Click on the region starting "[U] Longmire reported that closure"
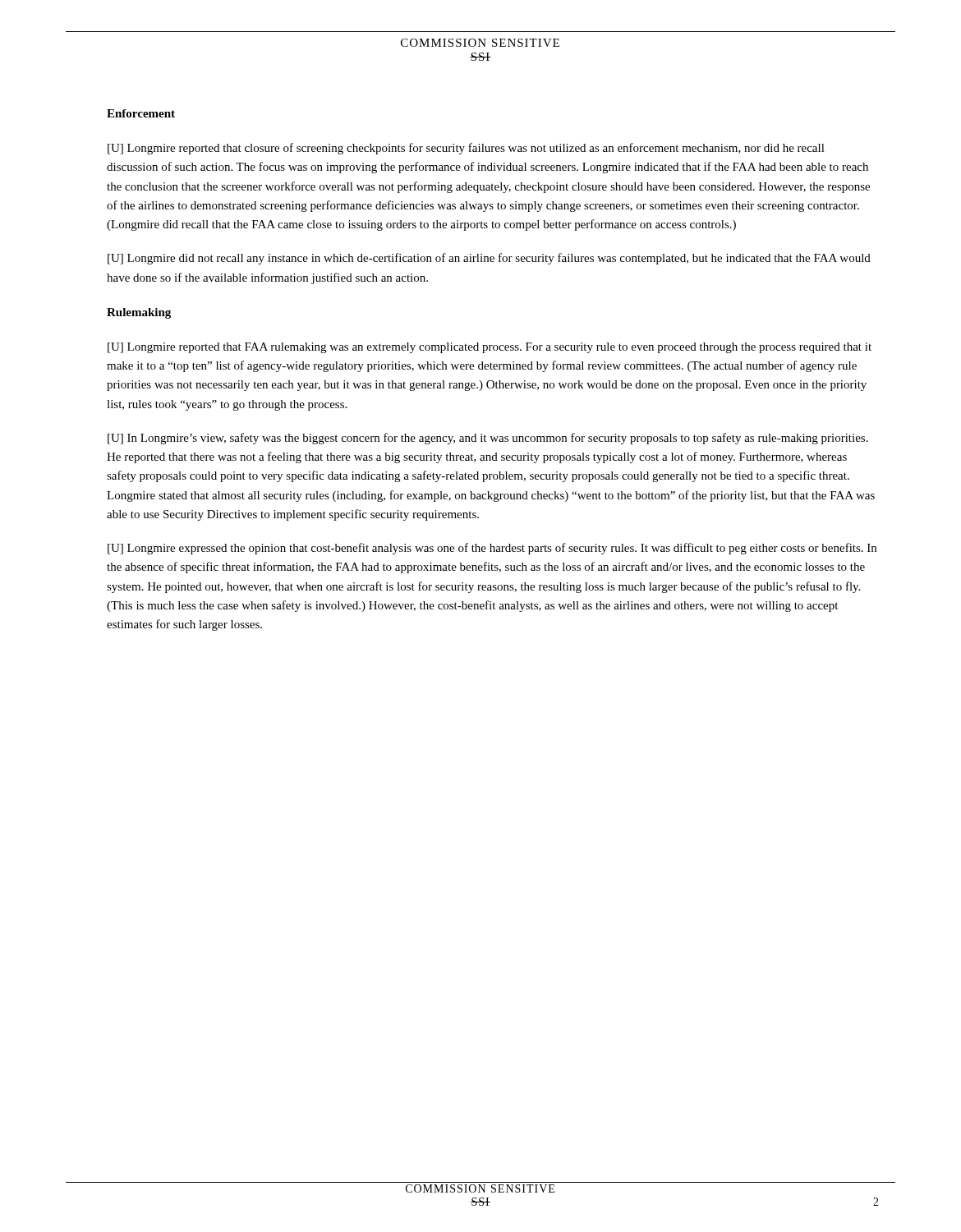Viewport: 961px width, 1232px height. point(489,186)
